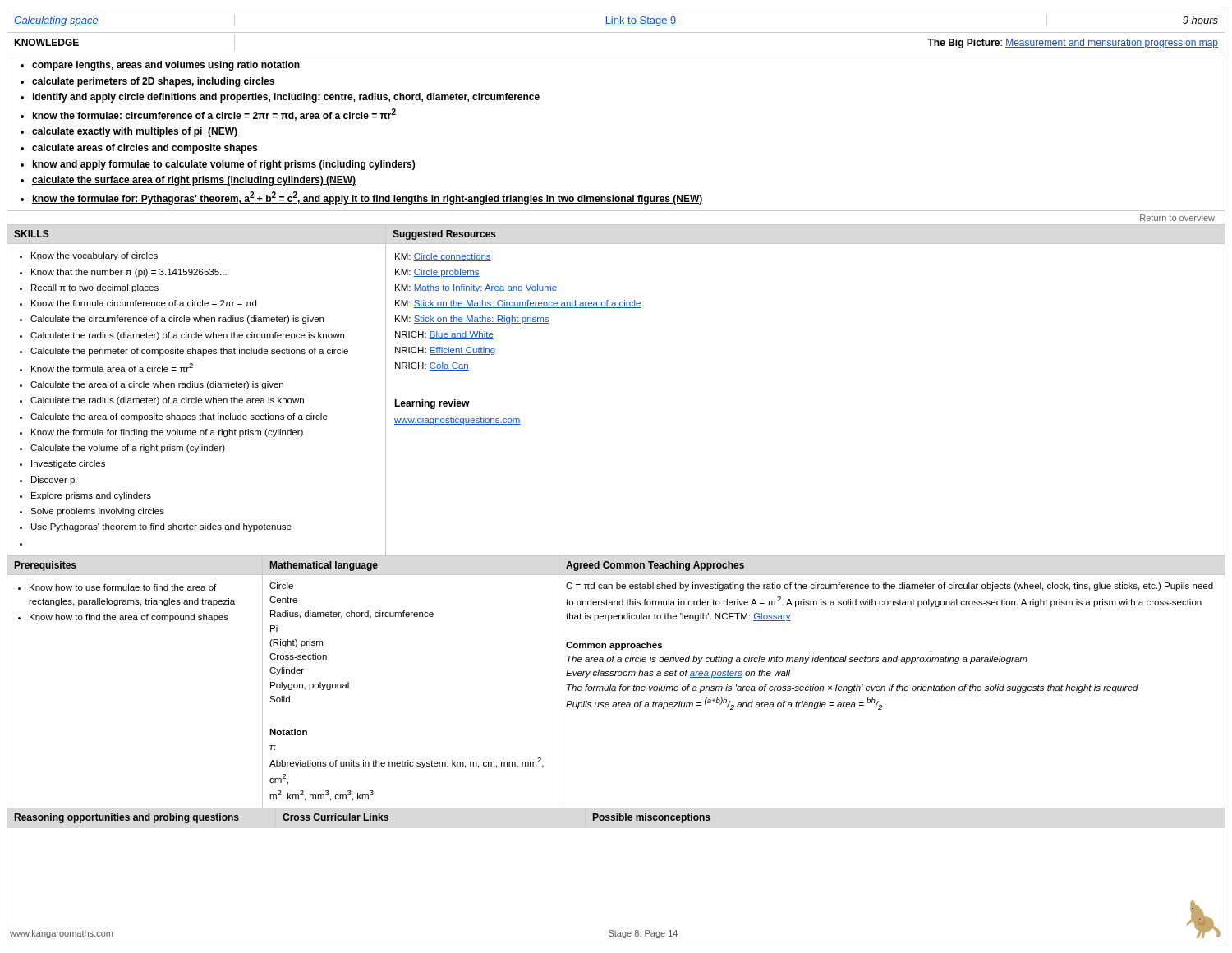Click on the list item containing "Explore prisms and cylinders"
The height and width of the screenshot is (953, 1232).
pyautogui.click(x=91, y=495)
